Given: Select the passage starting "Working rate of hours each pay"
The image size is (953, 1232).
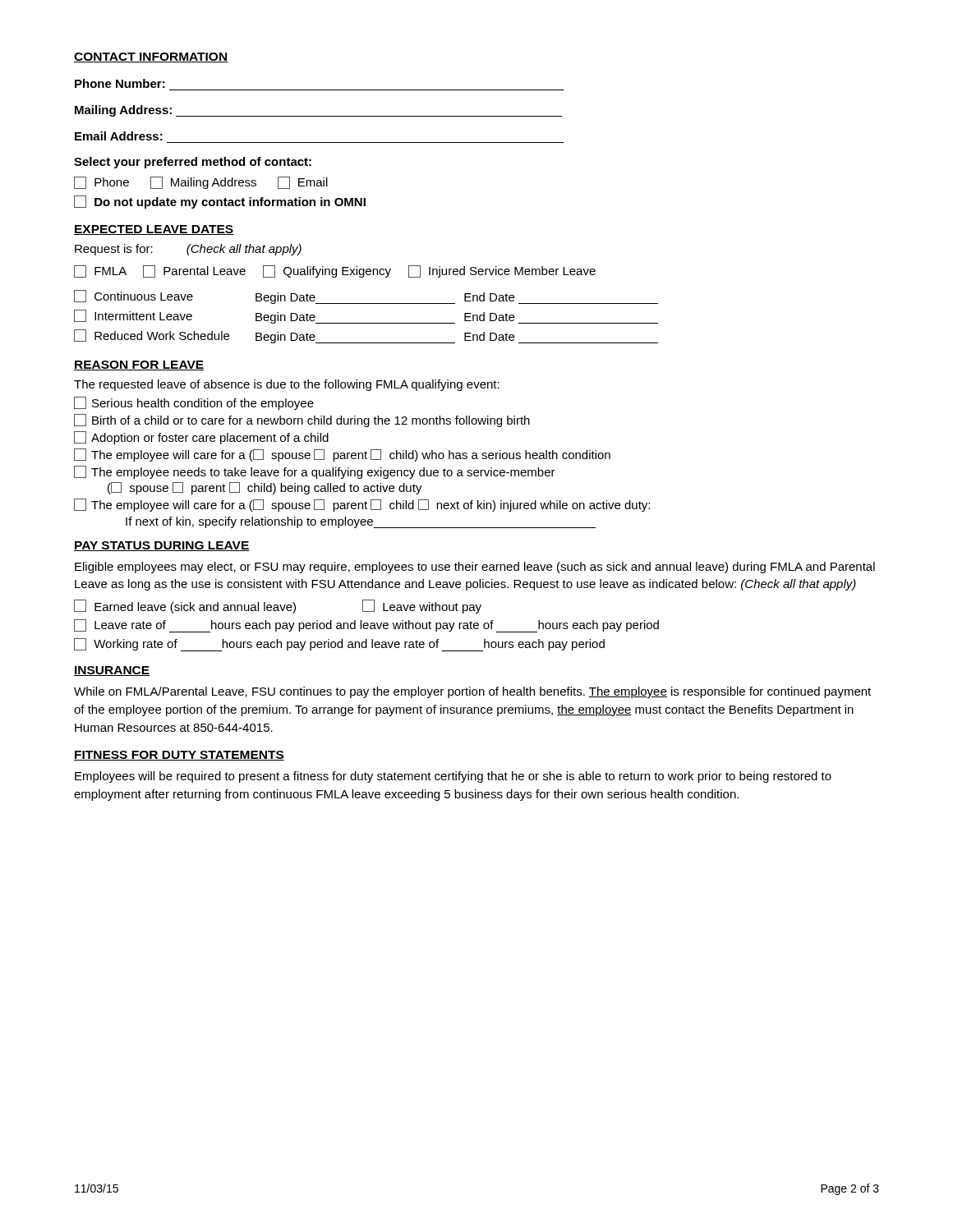Looking at the screenshot, I should pos(340,644).
